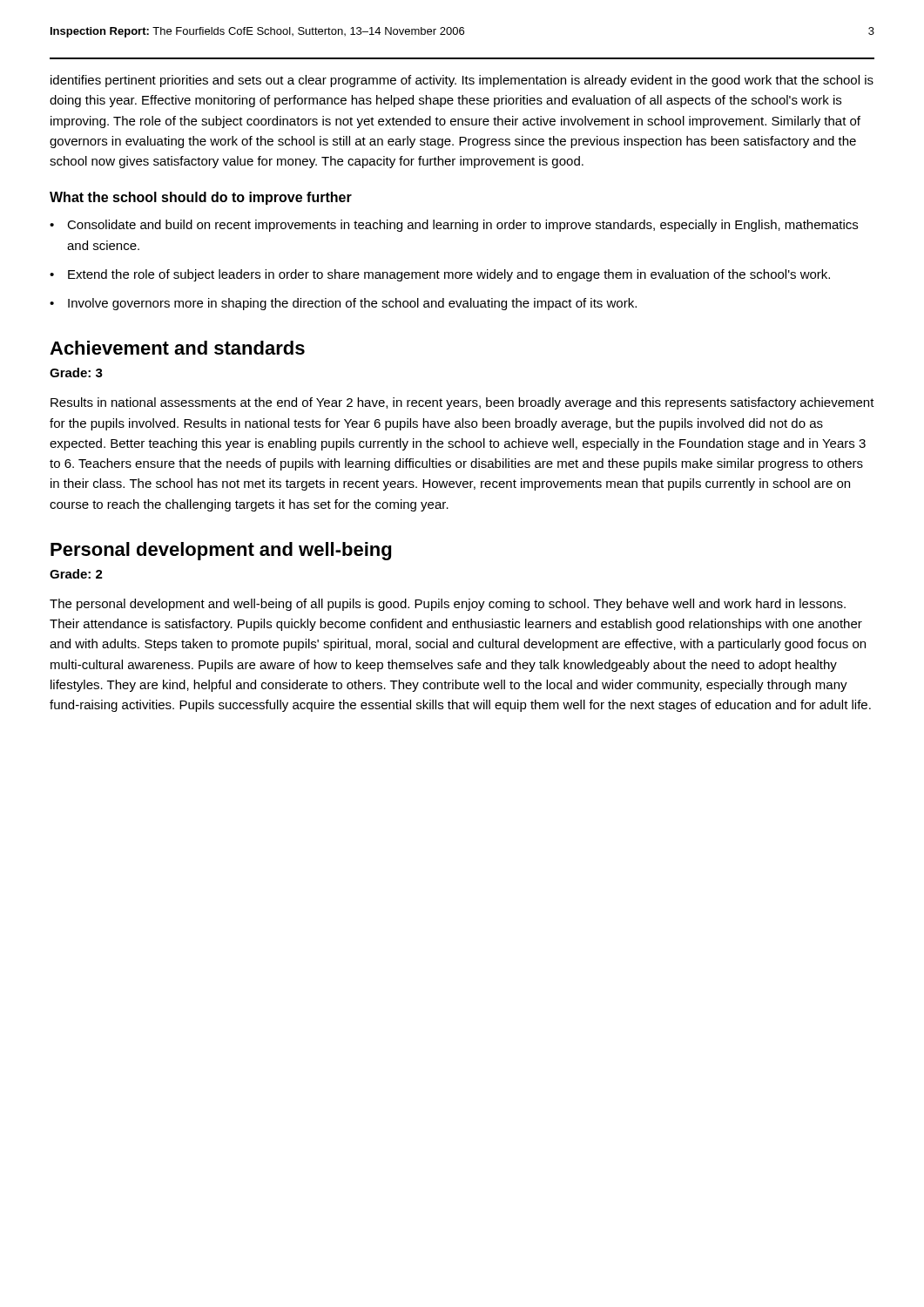Select the region starting "Consolidate and build on recent improvements in"
The image size is (924, 1307).
[x=463, y=235]
